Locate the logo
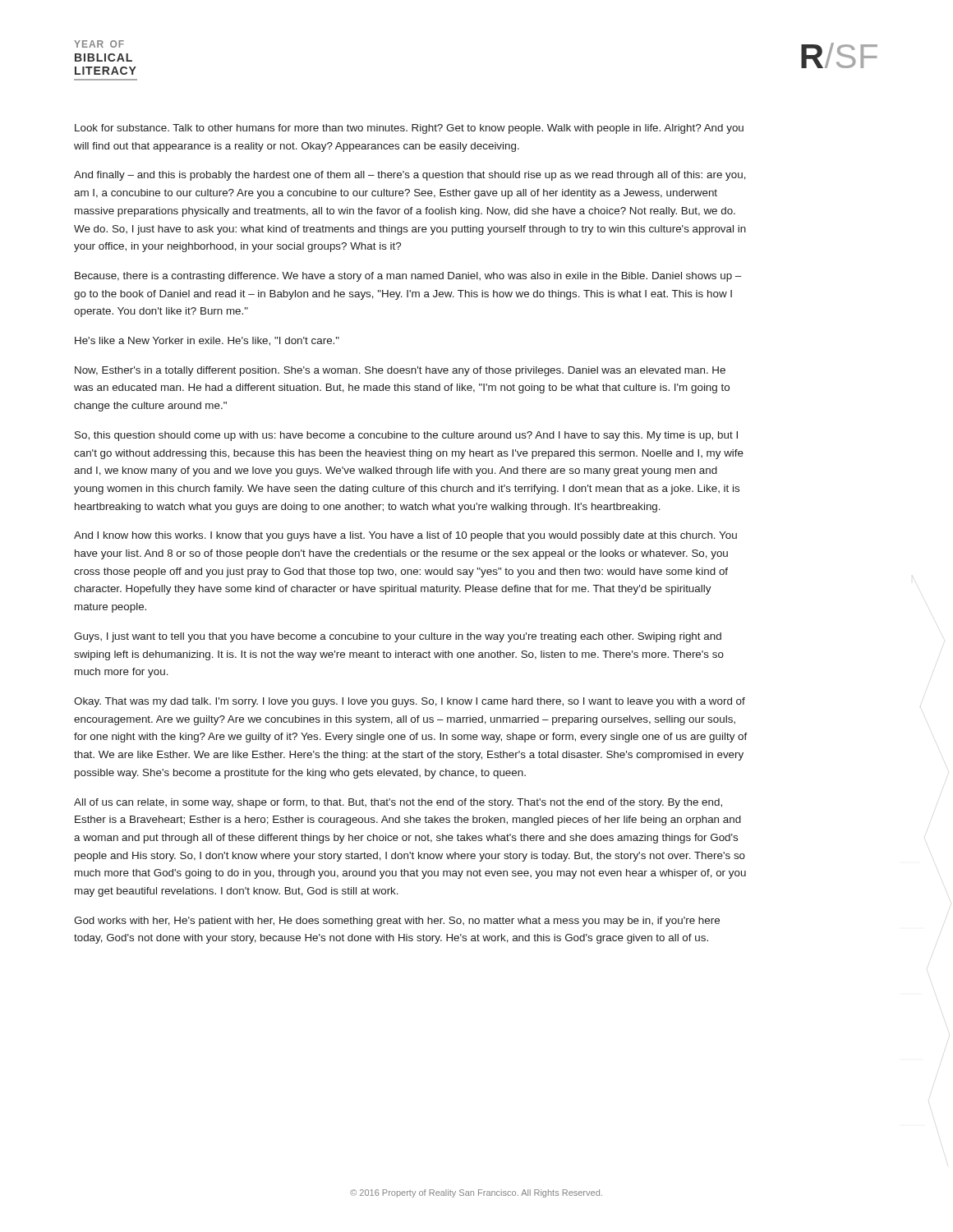Screen dimensions: 1232x953 point(839,57)
